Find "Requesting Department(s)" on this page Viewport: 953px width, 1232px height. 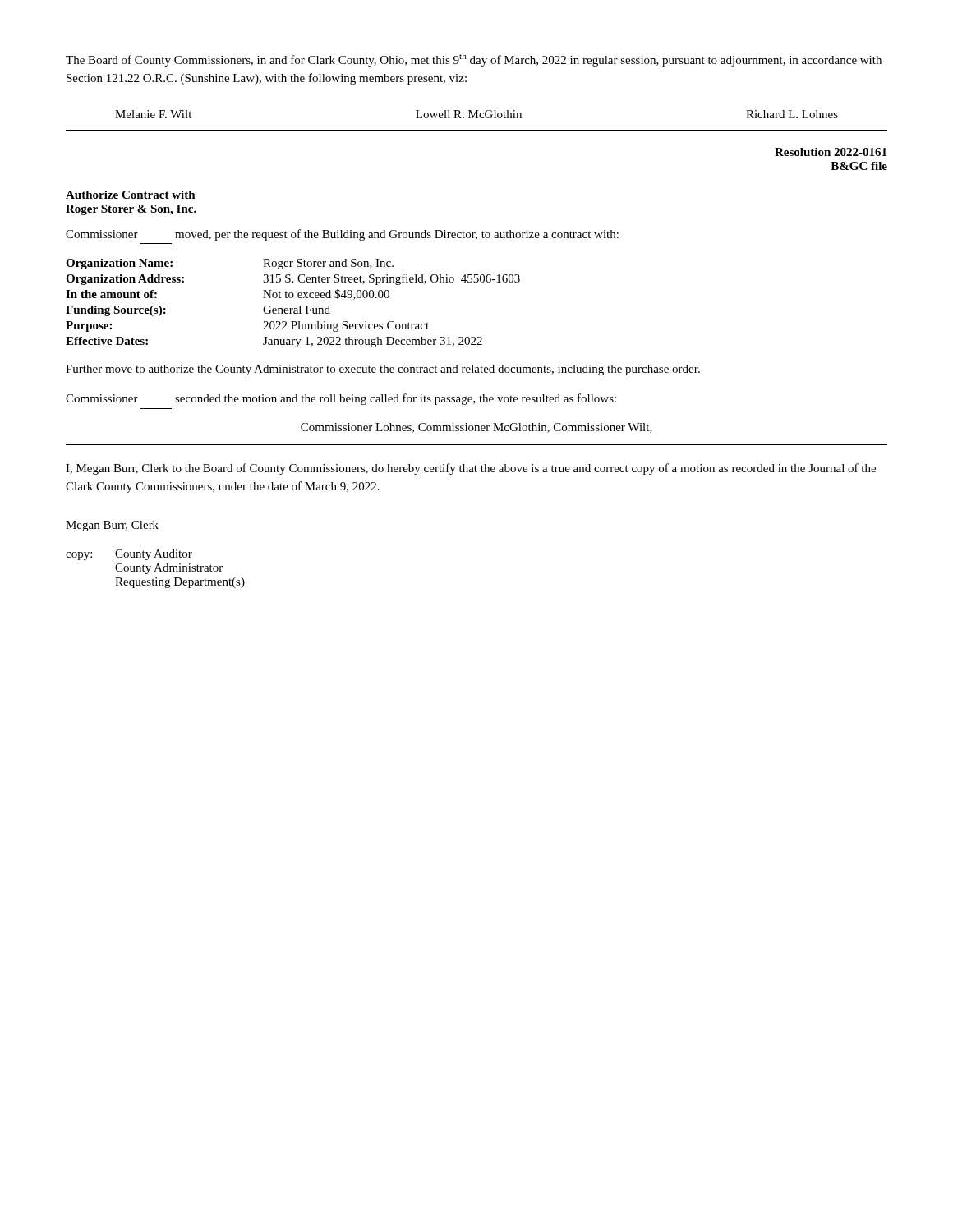(x=180, y=582)
